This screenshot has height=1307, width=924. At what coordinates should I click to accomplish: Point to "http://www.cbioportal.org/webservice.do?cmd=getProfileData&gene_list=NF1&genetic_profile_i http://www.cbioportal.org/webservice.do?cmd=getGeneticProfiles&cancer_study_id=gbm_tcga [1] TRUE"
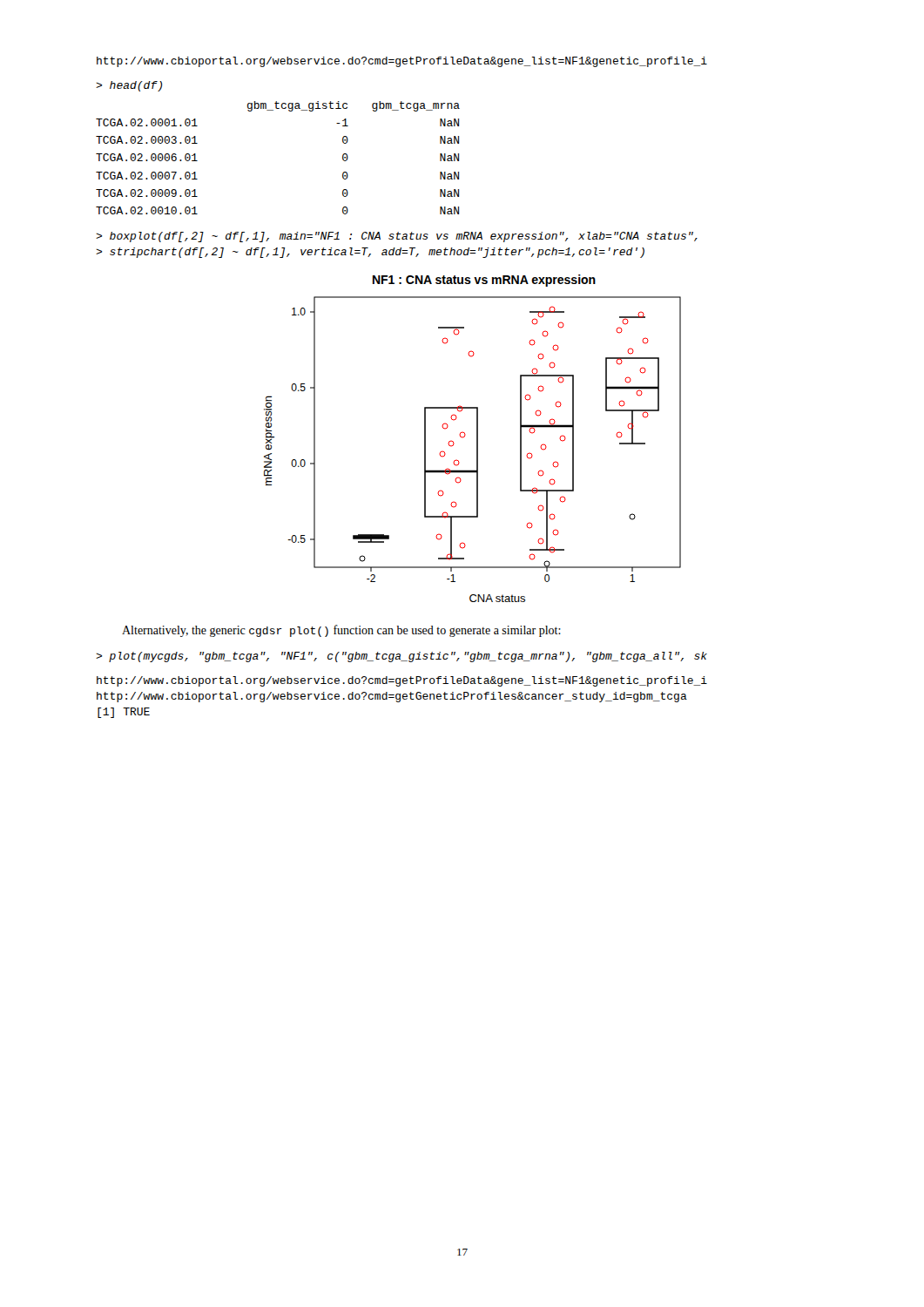pyautogui.click(x=402, y=697)
